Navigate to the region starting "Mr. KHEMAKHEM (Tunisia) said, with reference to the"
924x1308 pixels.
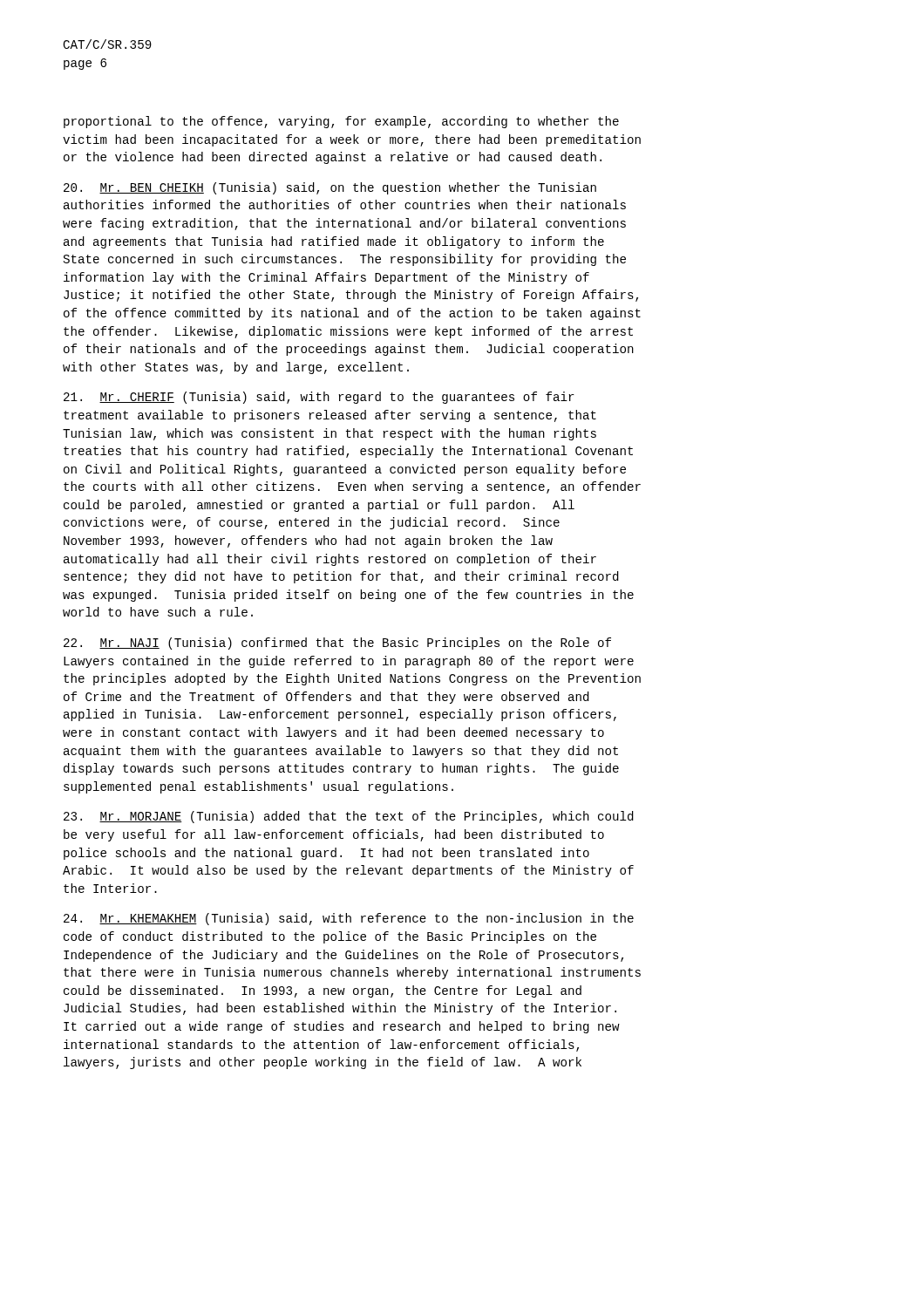(462, 991)
